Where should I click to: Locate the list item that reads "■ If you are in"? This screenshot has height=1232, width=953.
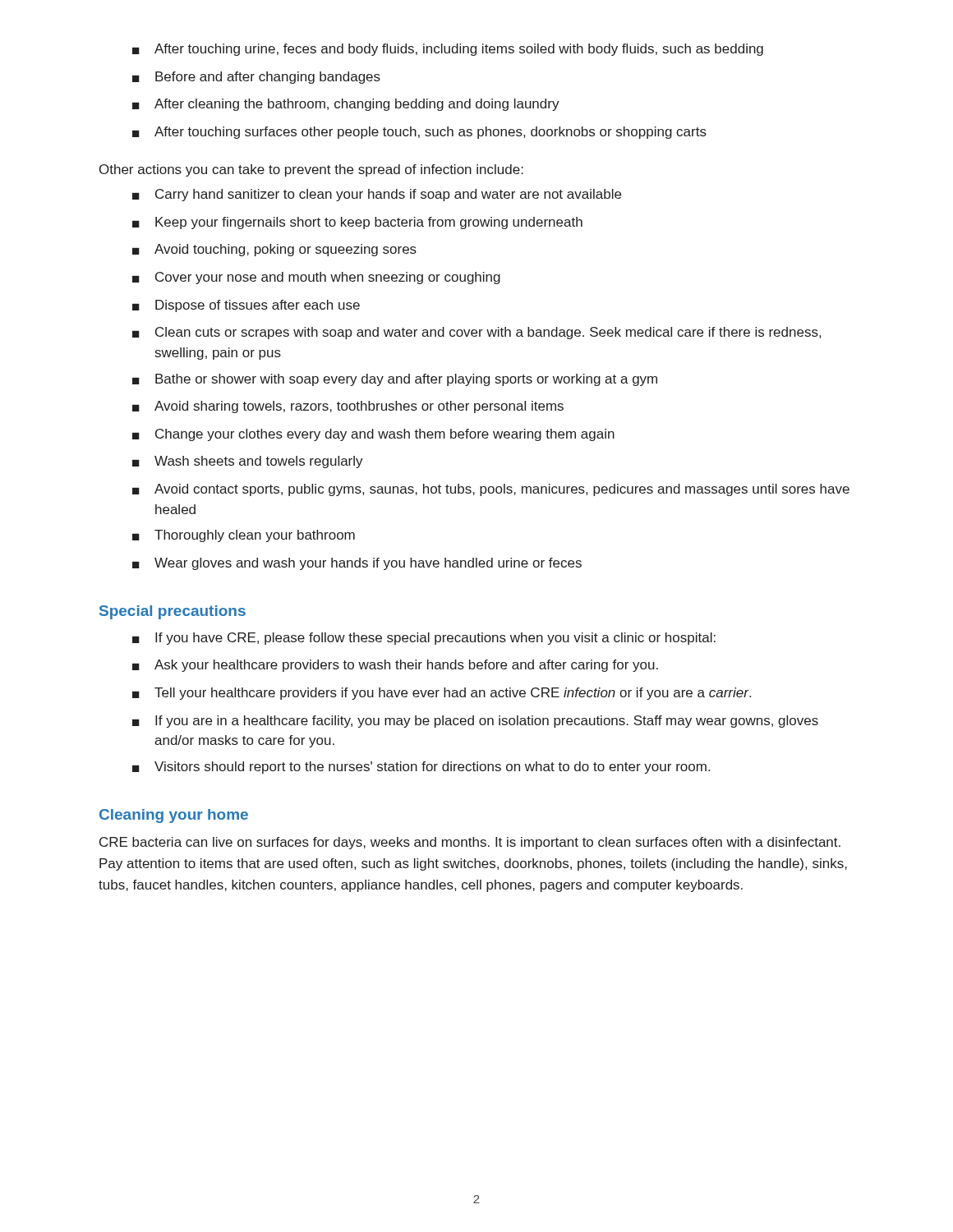[493, 731]
